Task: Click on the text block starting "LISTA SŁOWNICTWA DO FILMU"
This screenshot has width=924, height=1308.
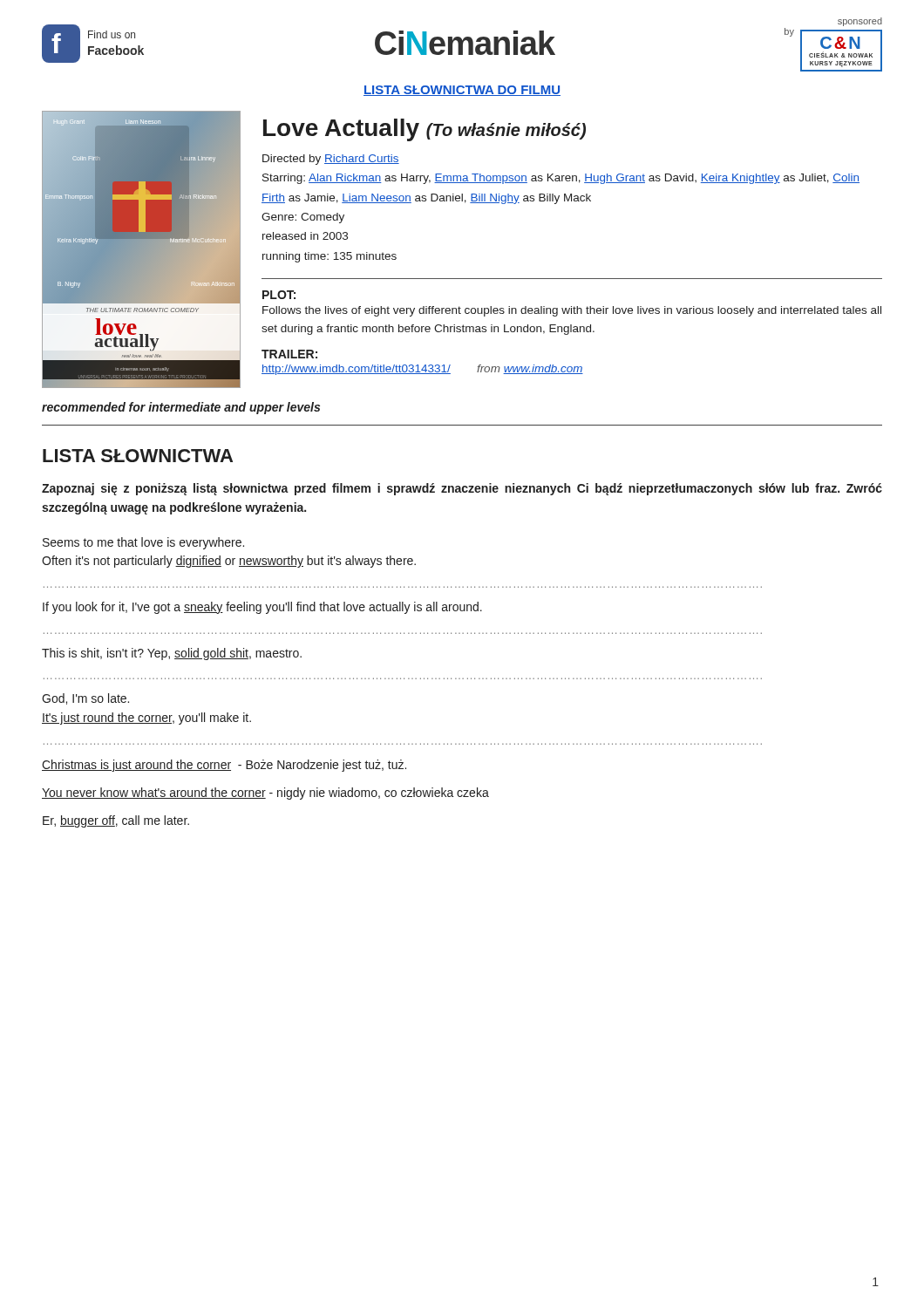Action: click(x=462, y=90)
